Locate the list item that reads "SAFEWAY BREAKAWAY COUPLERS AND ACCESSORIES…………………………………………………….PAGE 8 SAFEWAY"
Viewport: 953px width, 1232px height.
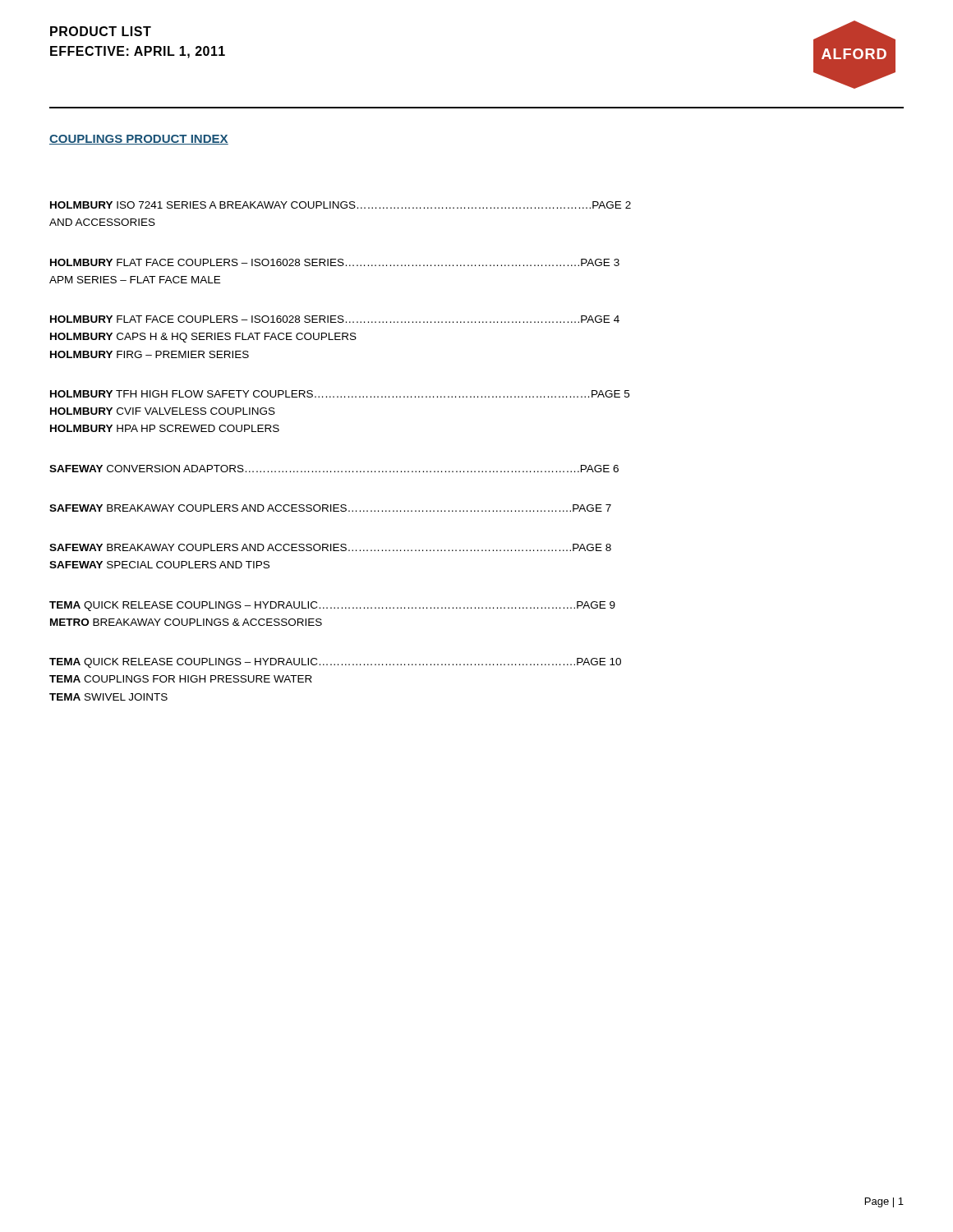coord(476,557)
